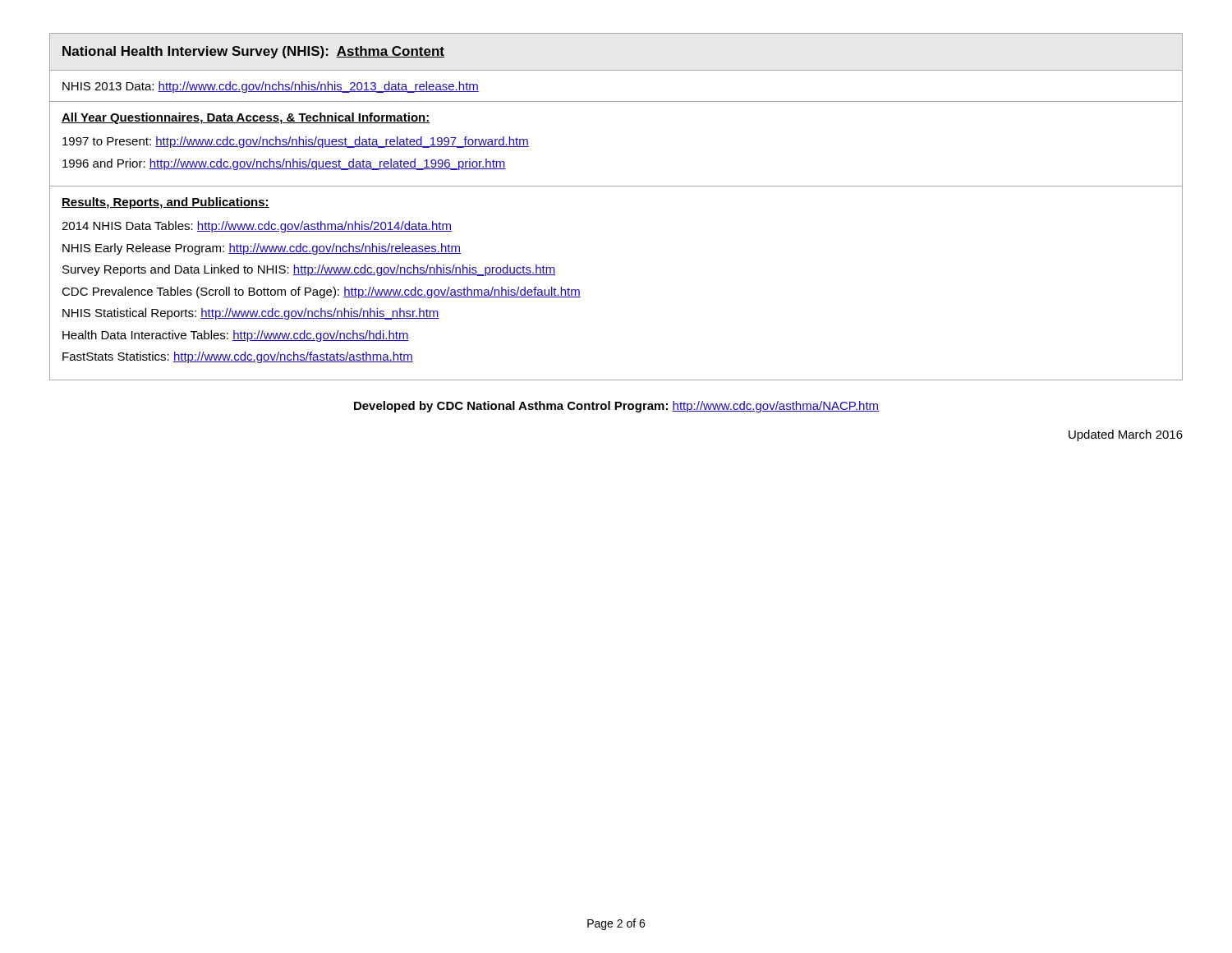Click on the block starting "NHIS Early Release Program: http://www.cdc.gov/nchs/nhis/releases.htm"
Image resolution: width=1232 pixels, height=953 pixels.
(x=261, y=247)
